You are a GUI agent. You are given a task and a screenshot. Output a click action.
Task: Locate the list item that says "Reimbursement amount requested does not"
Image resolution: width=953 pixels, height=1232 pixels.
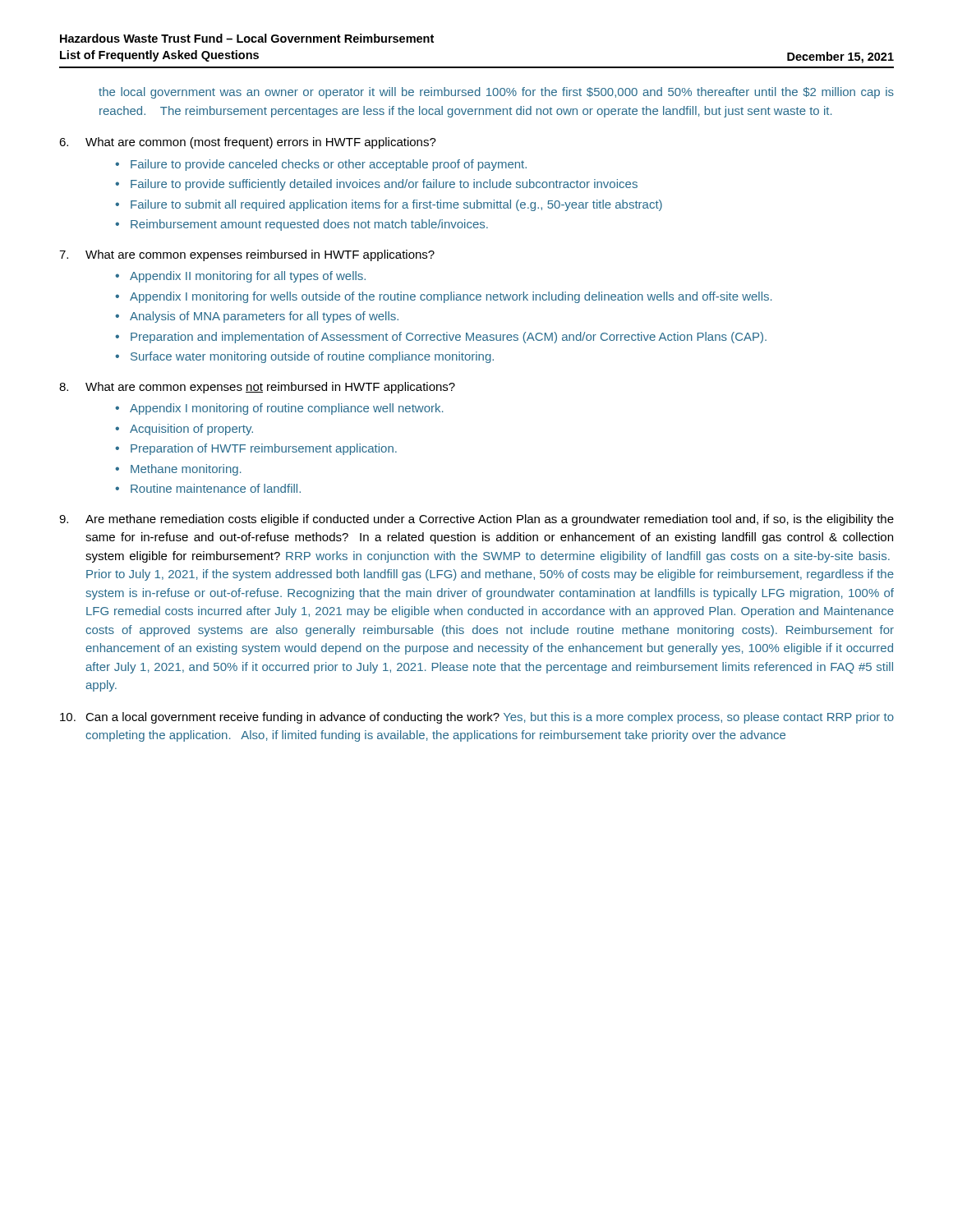tap(309, 224)
